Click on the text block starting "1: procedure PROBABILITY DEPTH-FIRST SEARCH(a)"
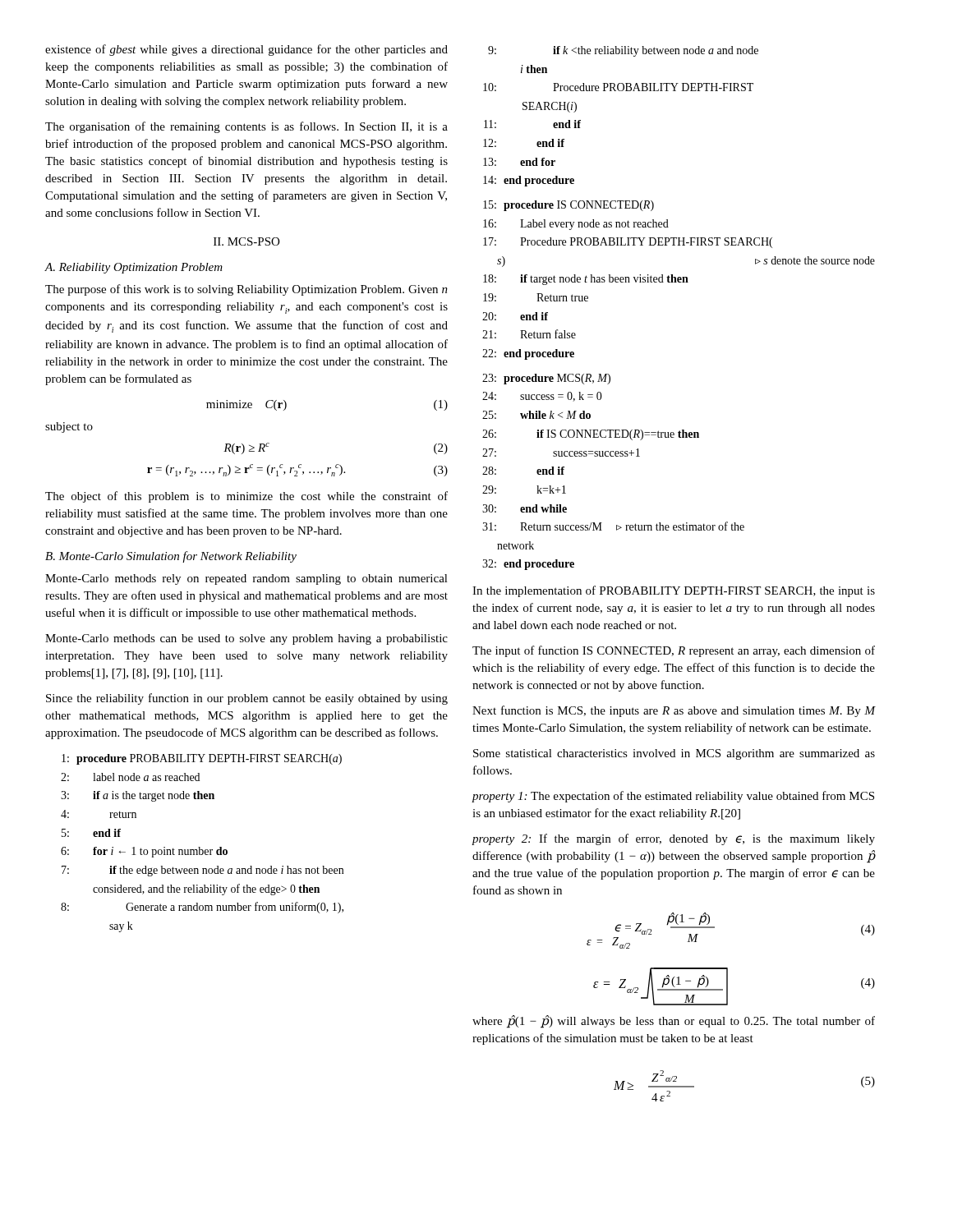Image resolution: width=953 pixels, height=1232 pixels. [x=246, y=759]
